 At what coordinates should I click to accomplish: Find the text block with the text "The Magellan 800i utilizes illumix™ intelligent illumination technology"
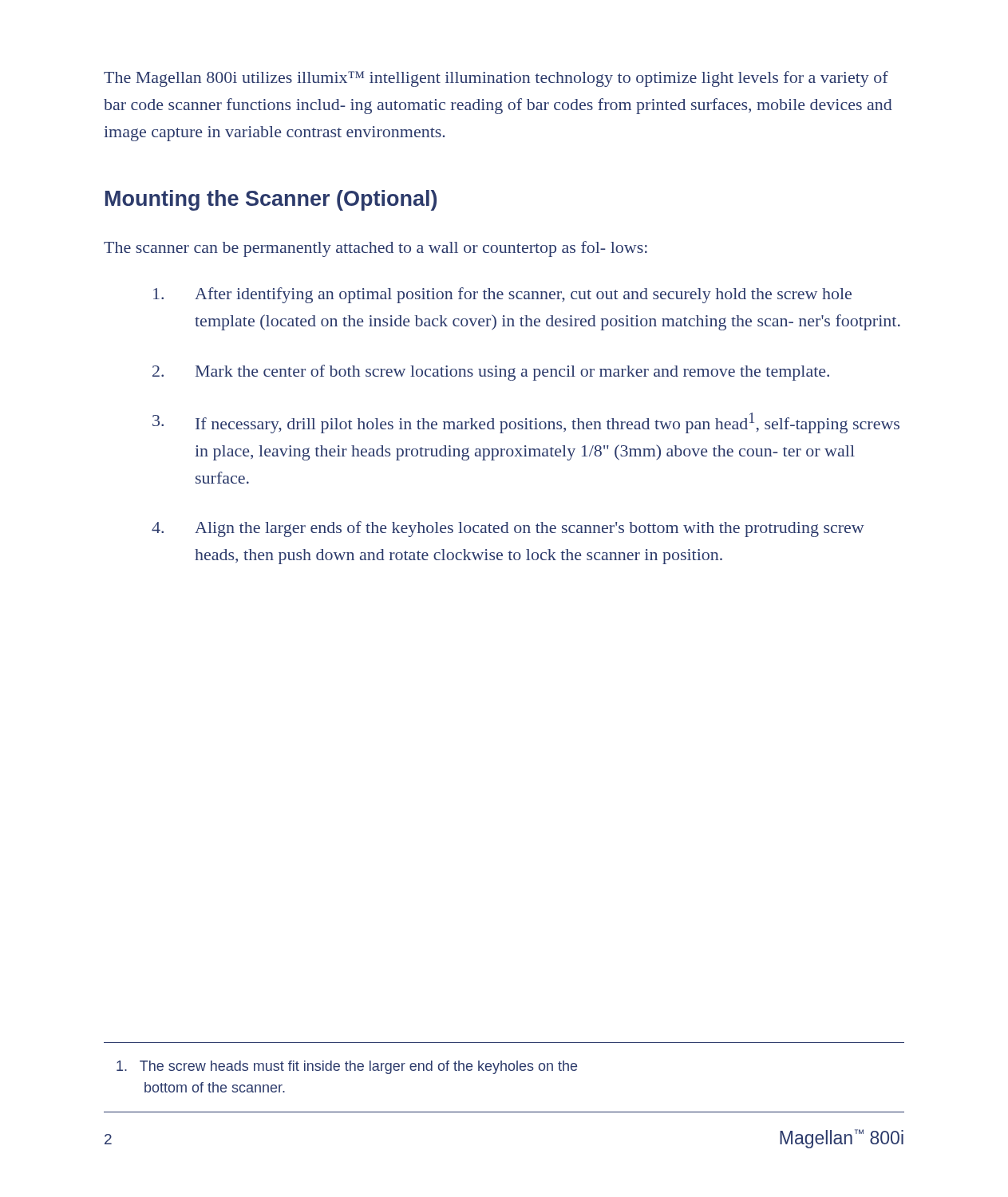[x=498, y=104]
